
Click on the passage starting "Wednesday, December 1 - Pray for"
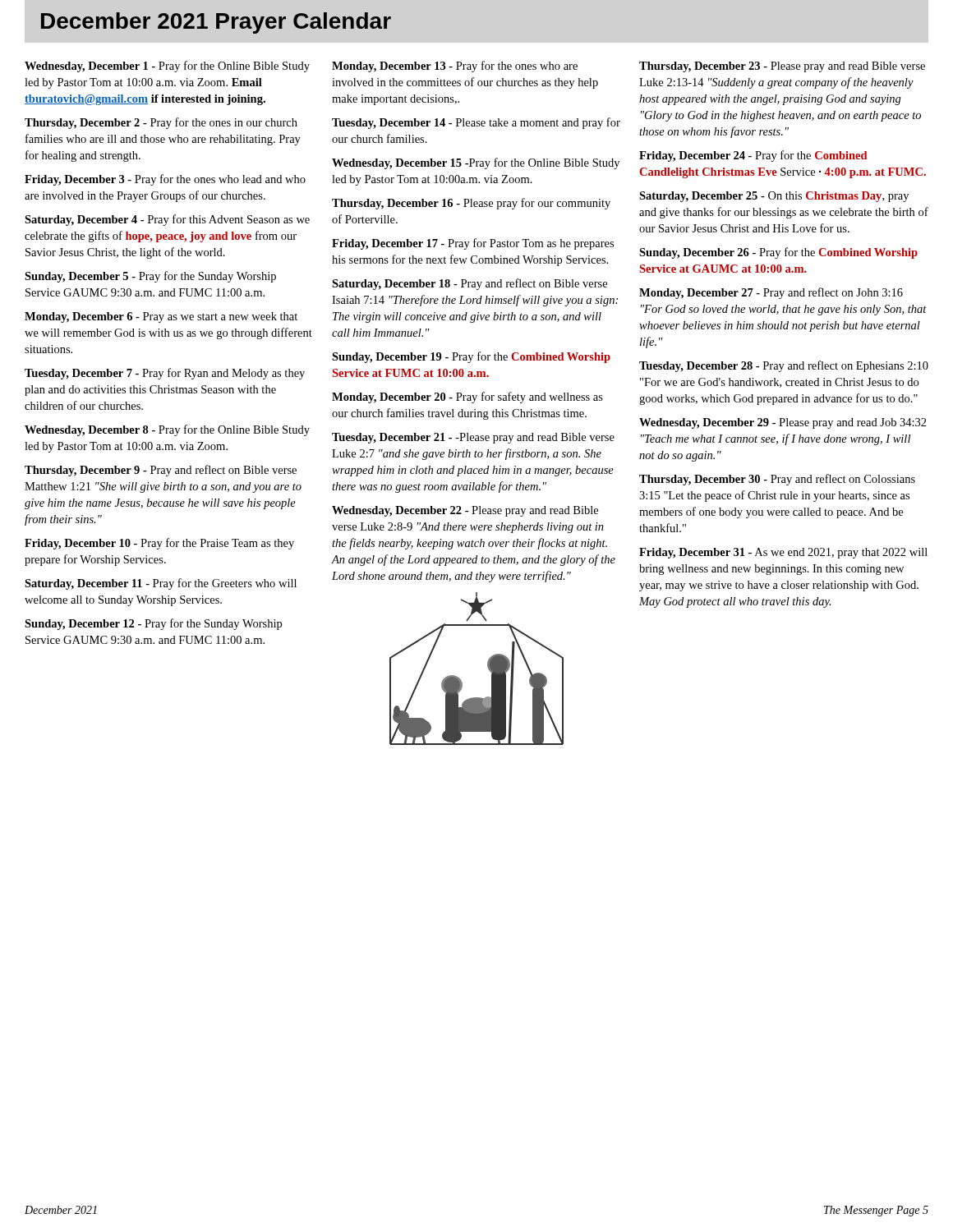click(167, 82)
